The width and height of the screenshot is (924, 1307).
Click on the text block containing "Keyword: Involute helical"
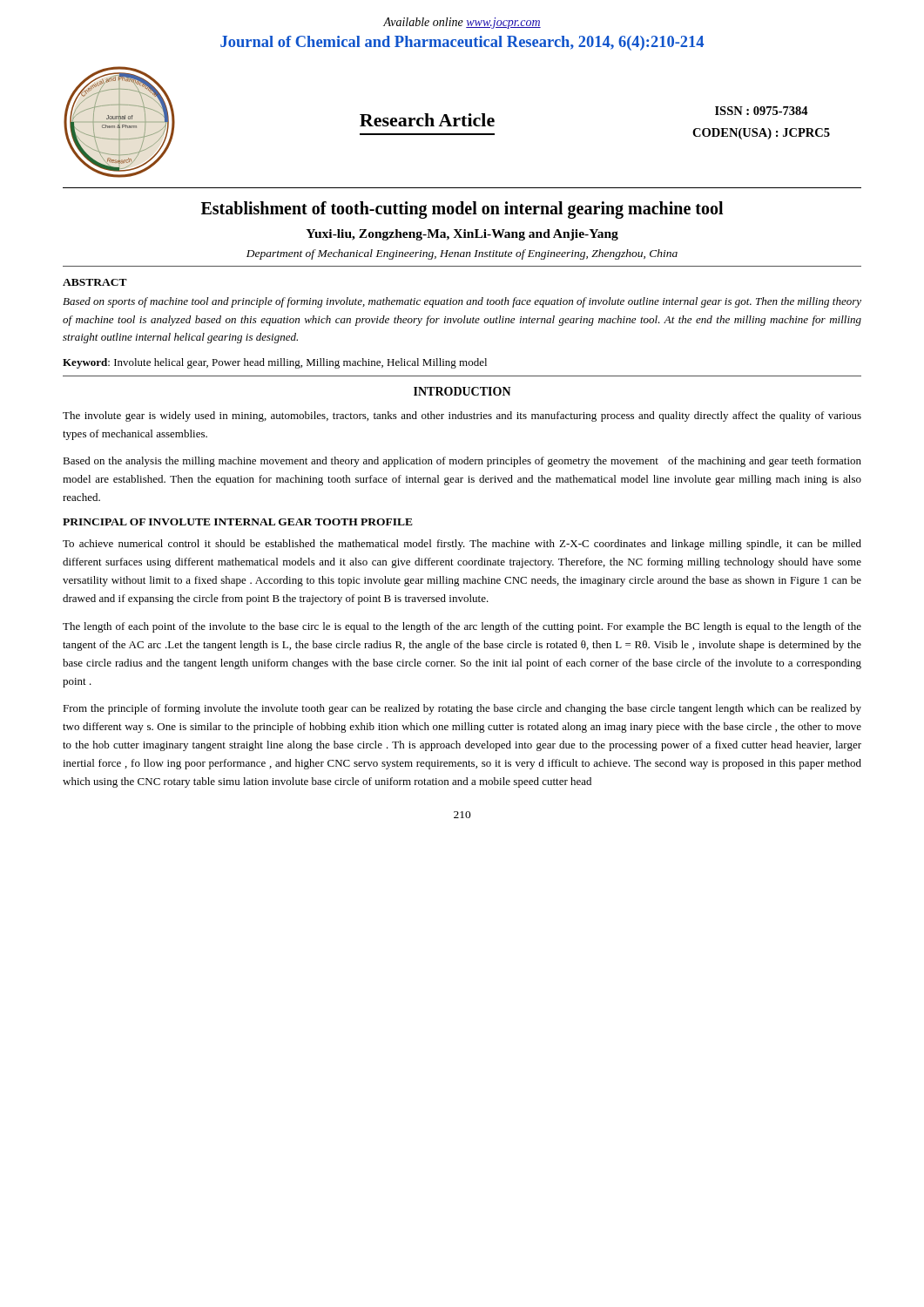[x=275, y=362]
